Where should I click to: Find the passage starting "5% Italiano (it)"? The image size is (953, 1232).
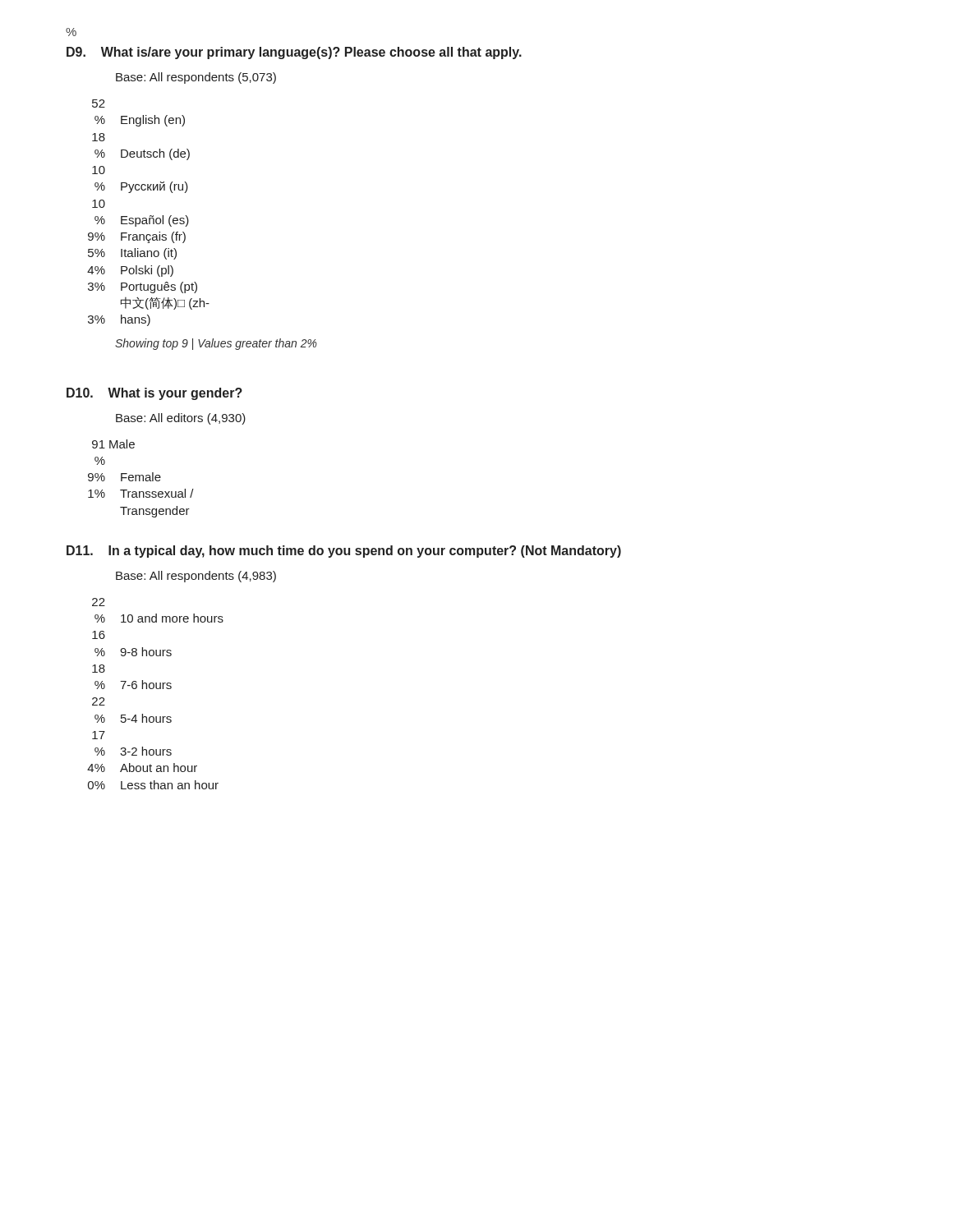click(122, 253)
